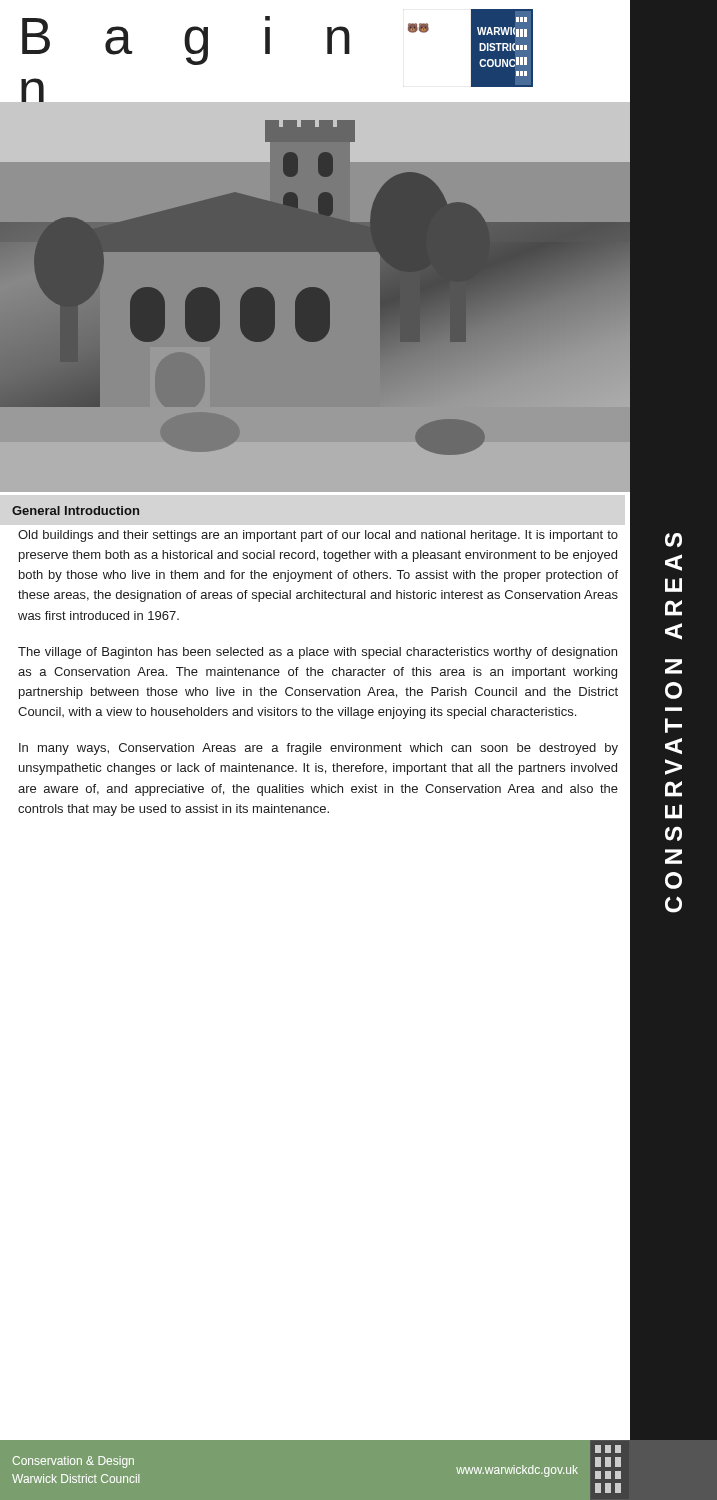Find the photo
This screenshot has width=717, height=1500.
tap(315, 297)
